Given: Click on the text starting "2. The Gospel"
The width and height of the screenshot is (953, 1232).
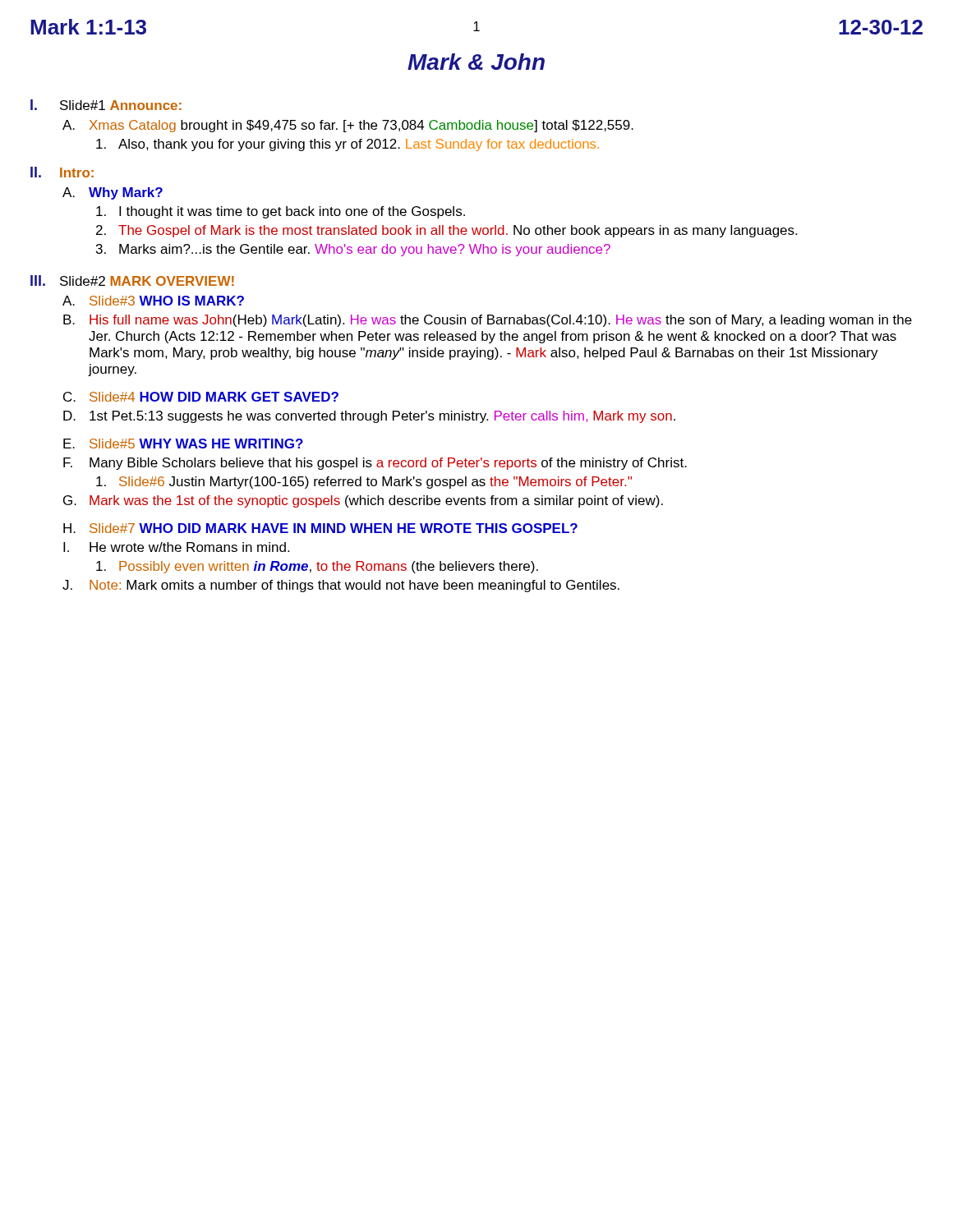Looking at the screenshot, I should point(447,231).
